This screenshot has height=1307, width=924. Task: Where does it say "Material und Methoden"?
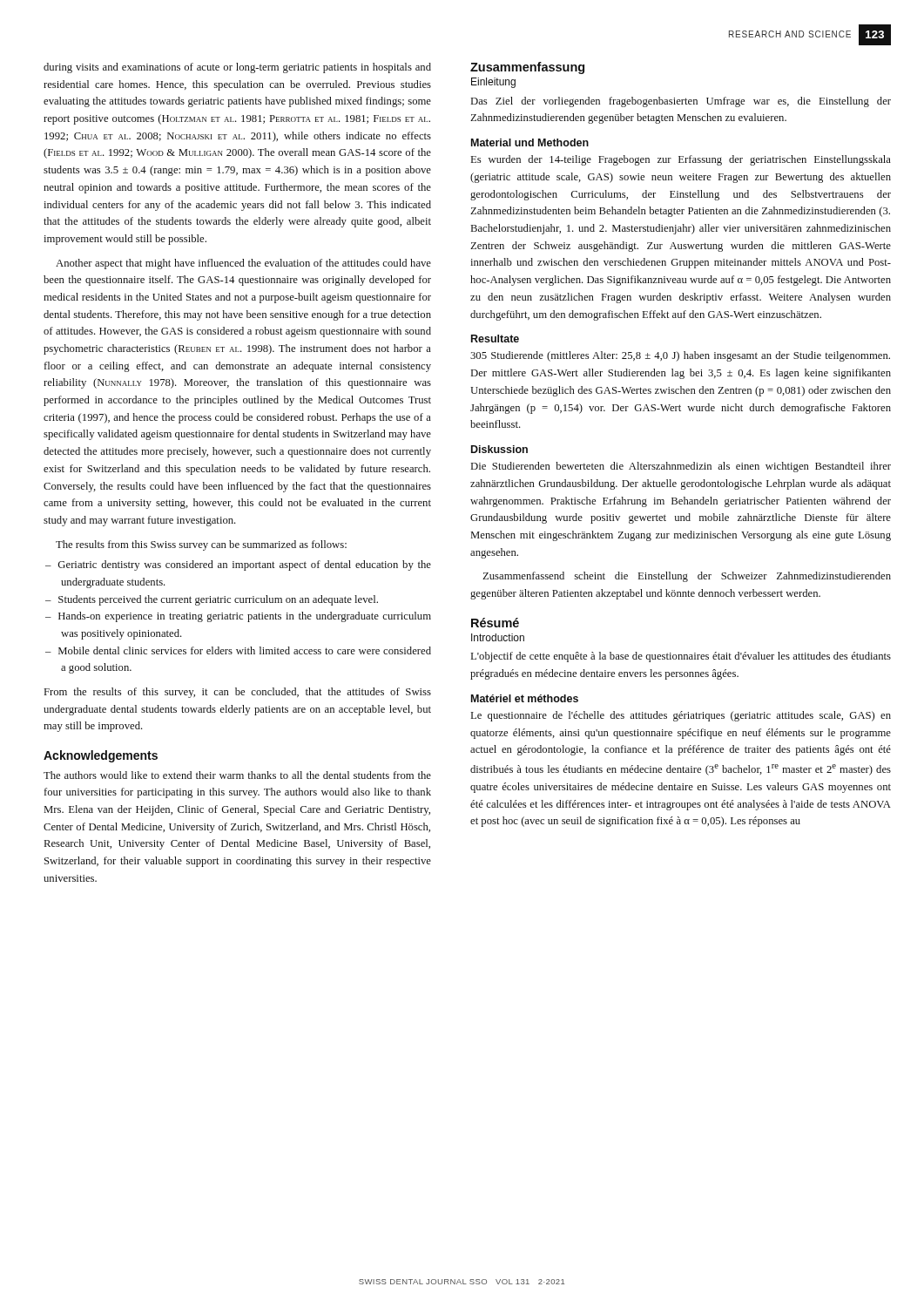[x=530, y=142]
